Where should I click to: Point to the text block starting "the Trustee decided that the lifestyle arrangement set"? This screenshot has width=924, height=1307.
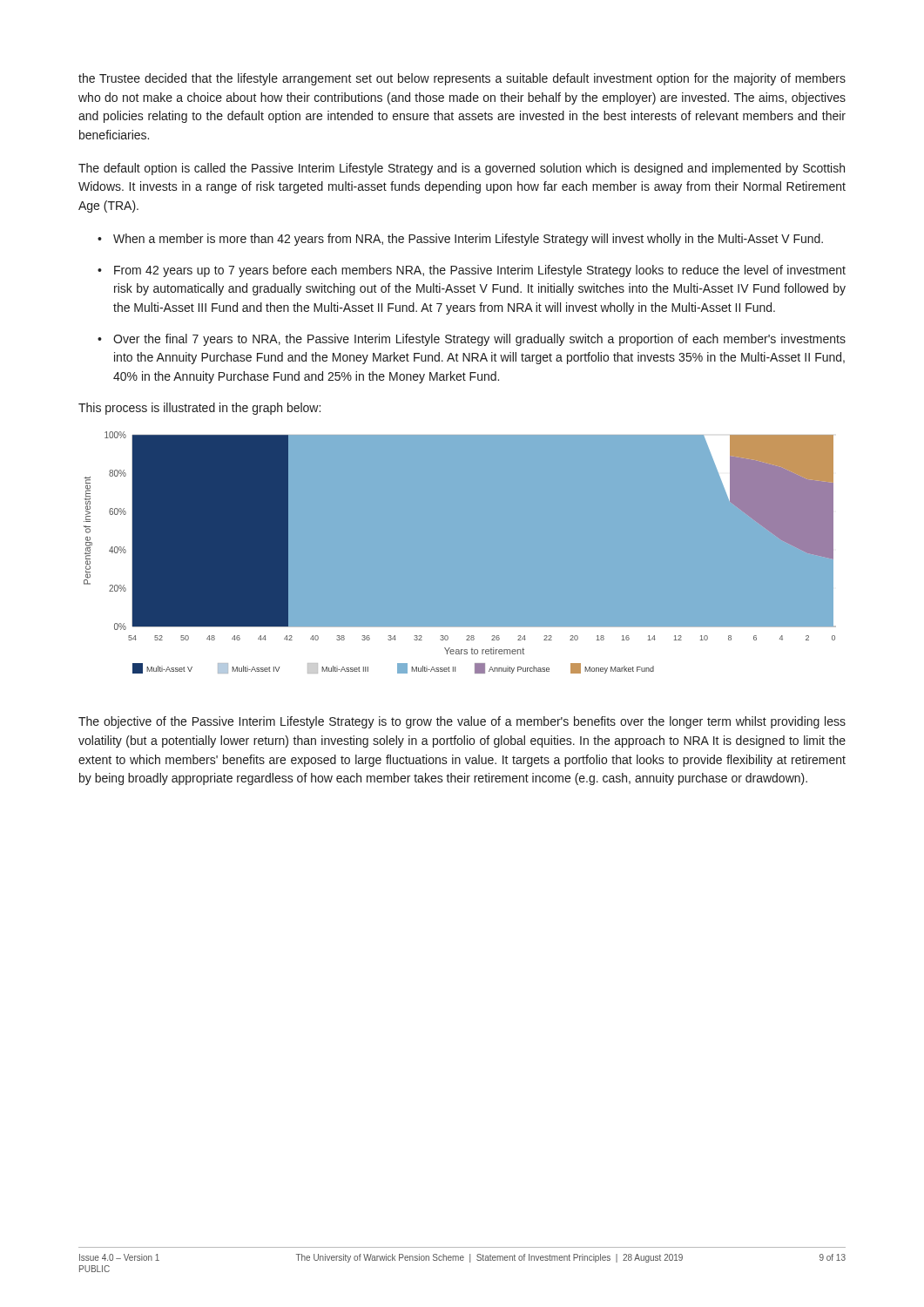pyautogui.click(x=462, y=107)
